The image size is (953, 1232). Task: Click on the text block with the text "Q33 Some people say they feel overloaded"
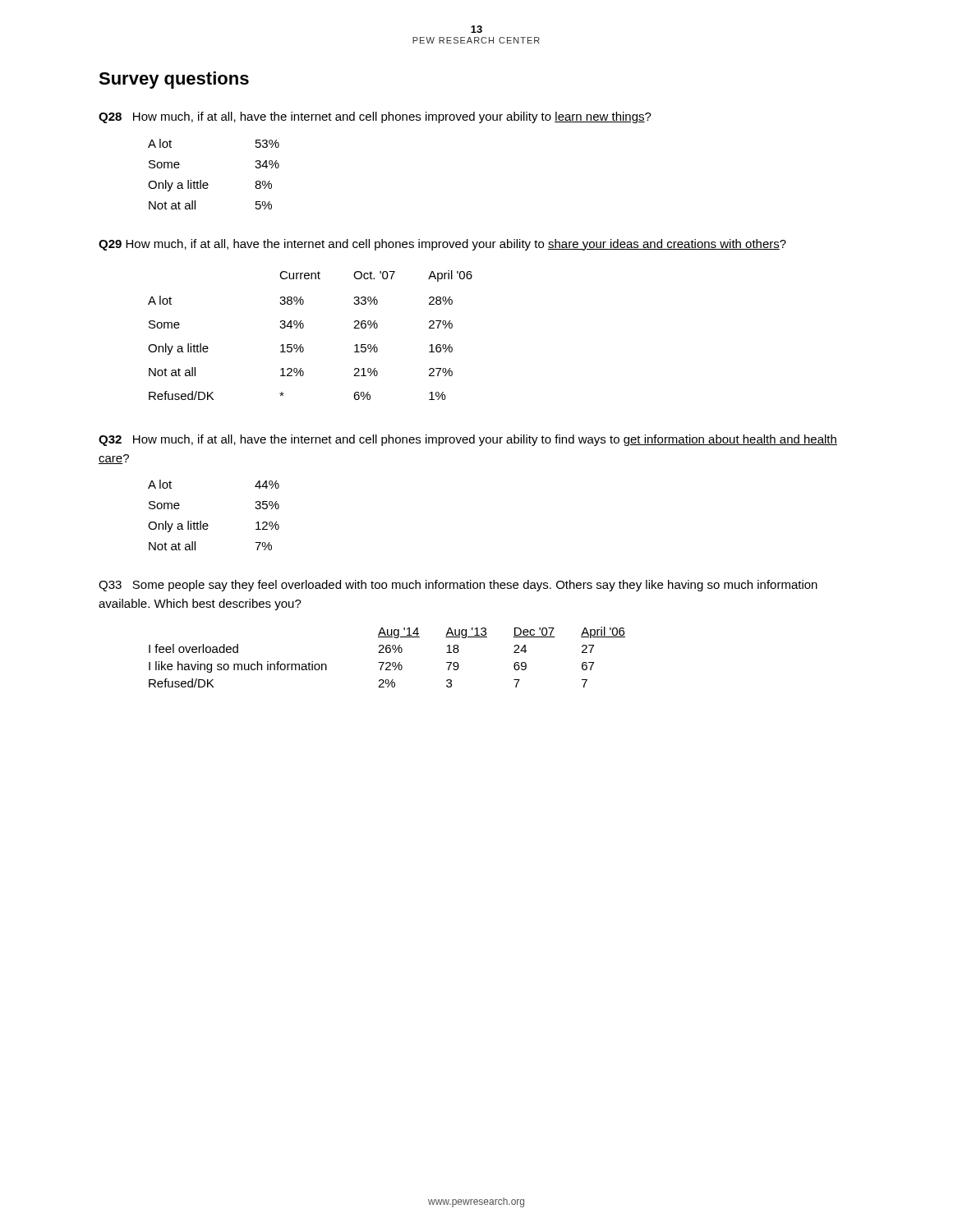(458, 594)
